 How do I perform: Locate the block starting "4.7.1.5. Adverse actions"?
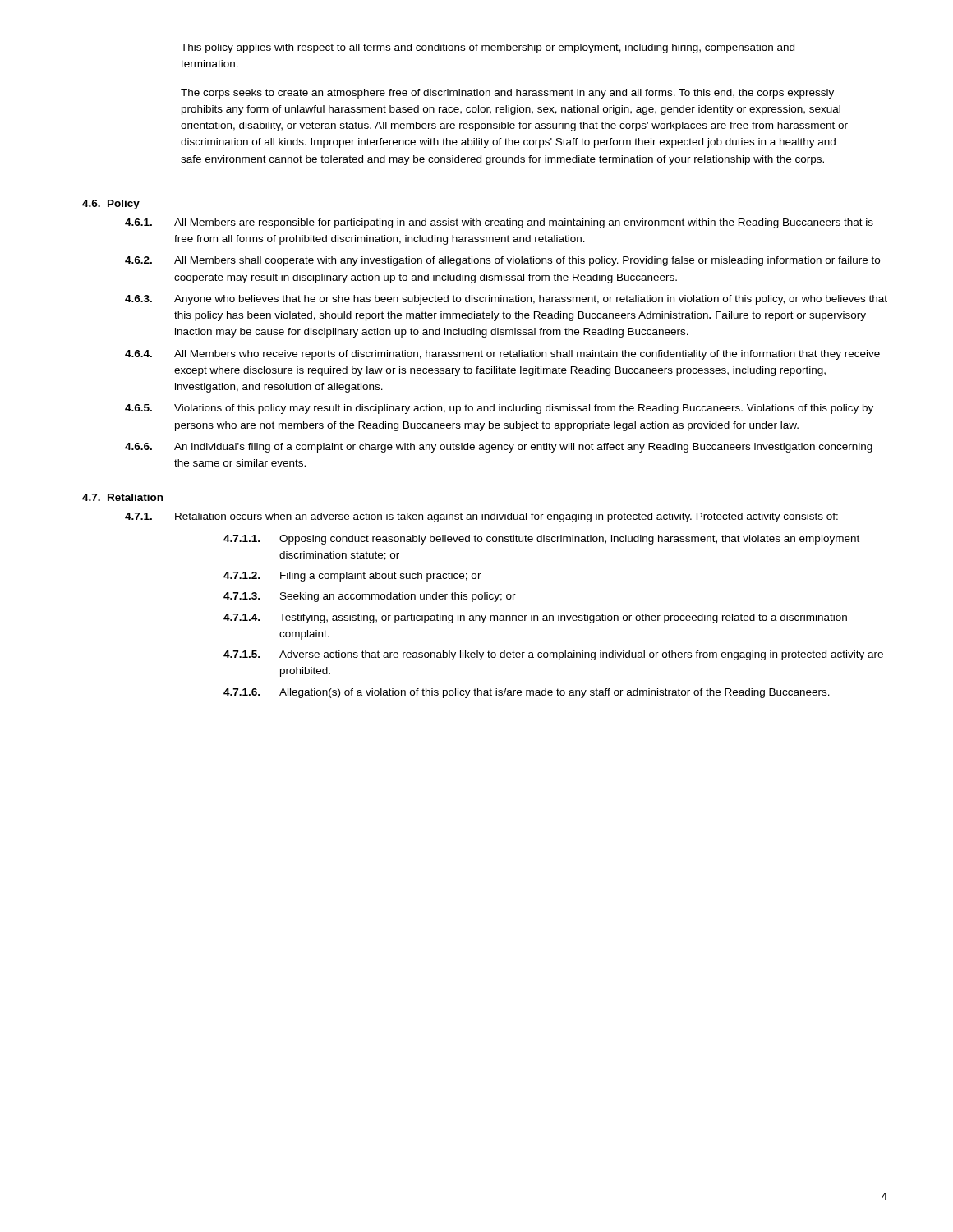[x=555, y=663]
